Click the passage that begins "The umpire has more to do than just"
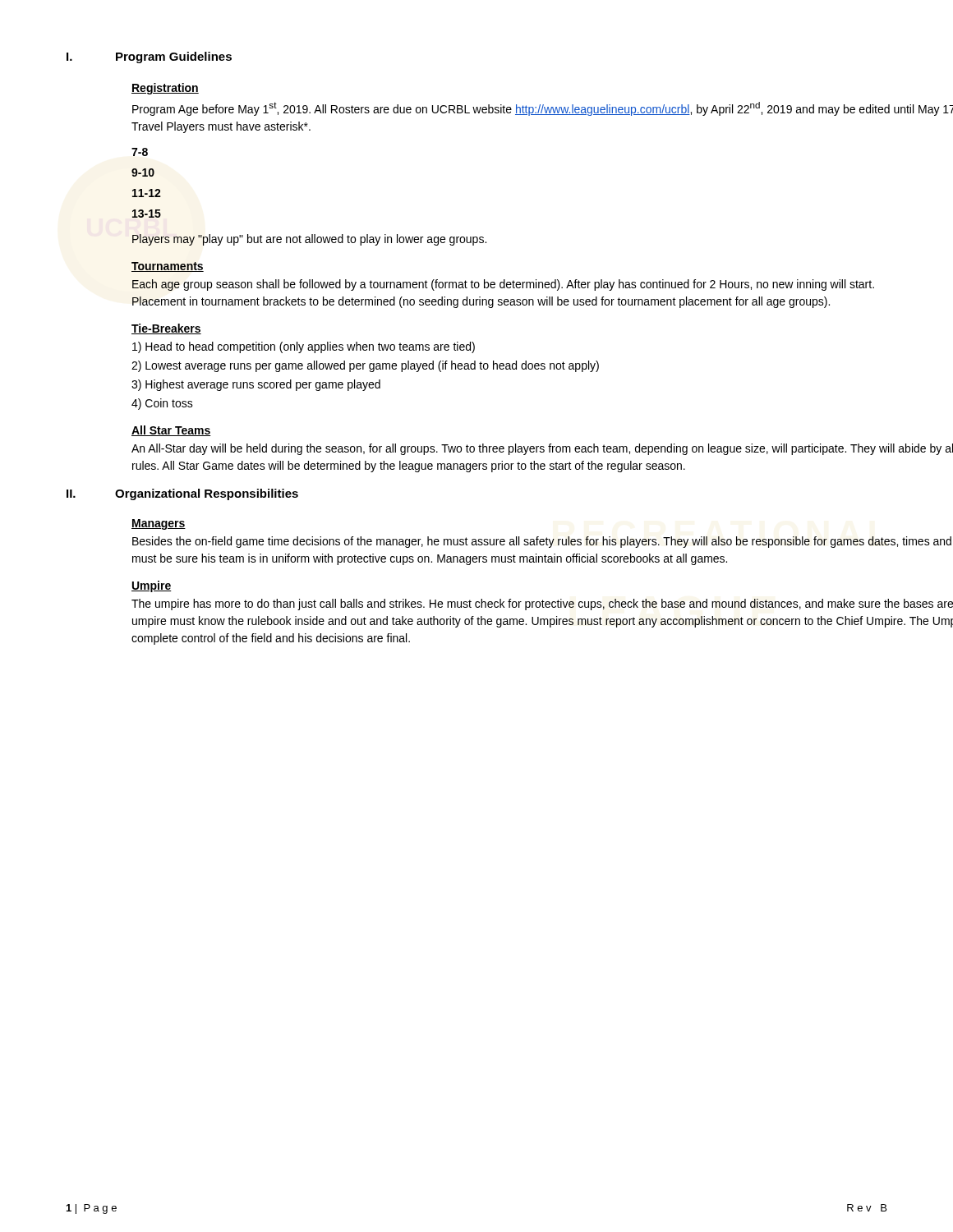Screen dimensions: 1232x953 (542, 622)
